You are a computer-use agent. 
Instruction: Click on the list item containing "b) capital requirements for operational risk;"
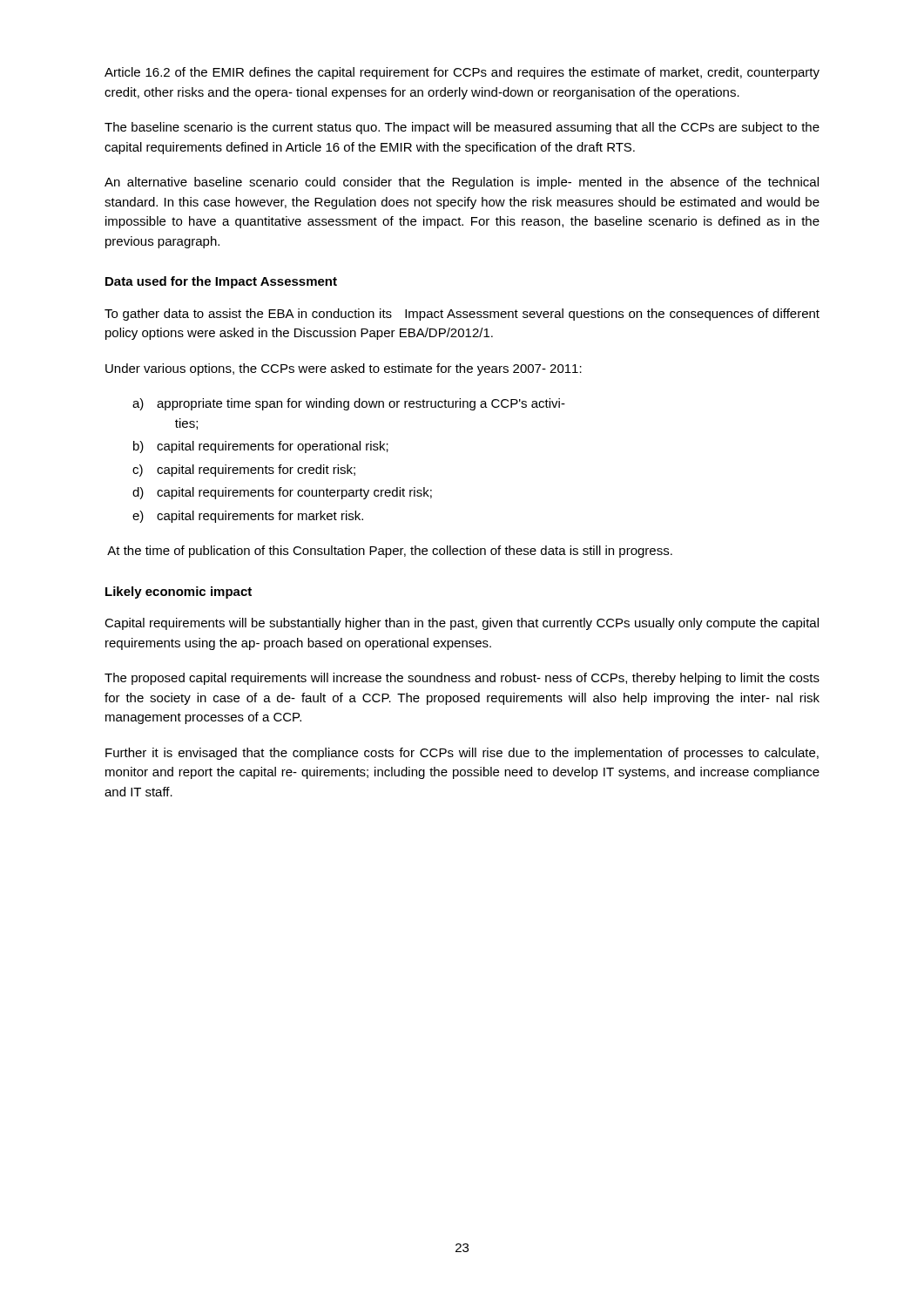pos(261,447)
